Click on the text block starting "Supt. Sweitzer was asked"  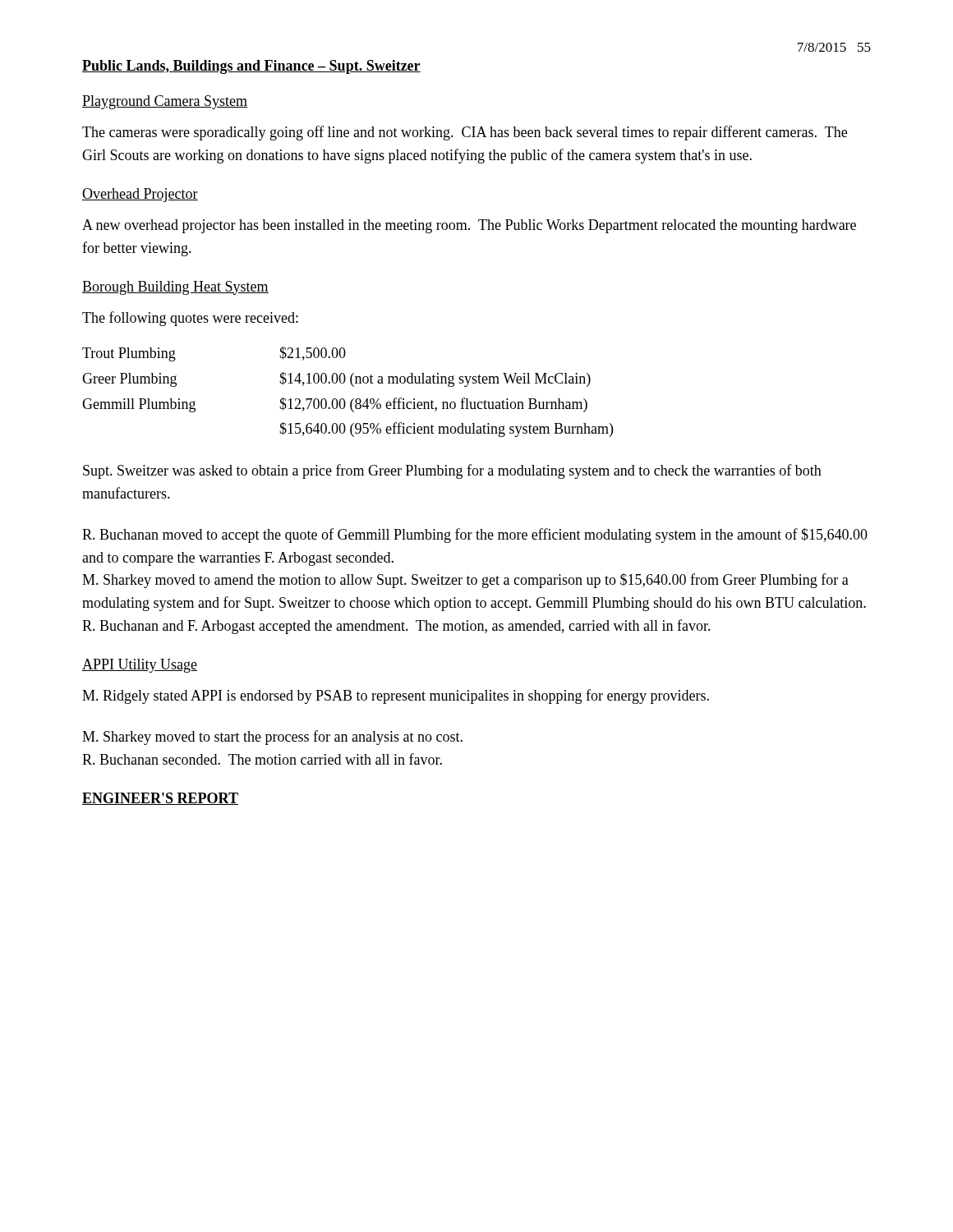(452, 482)
